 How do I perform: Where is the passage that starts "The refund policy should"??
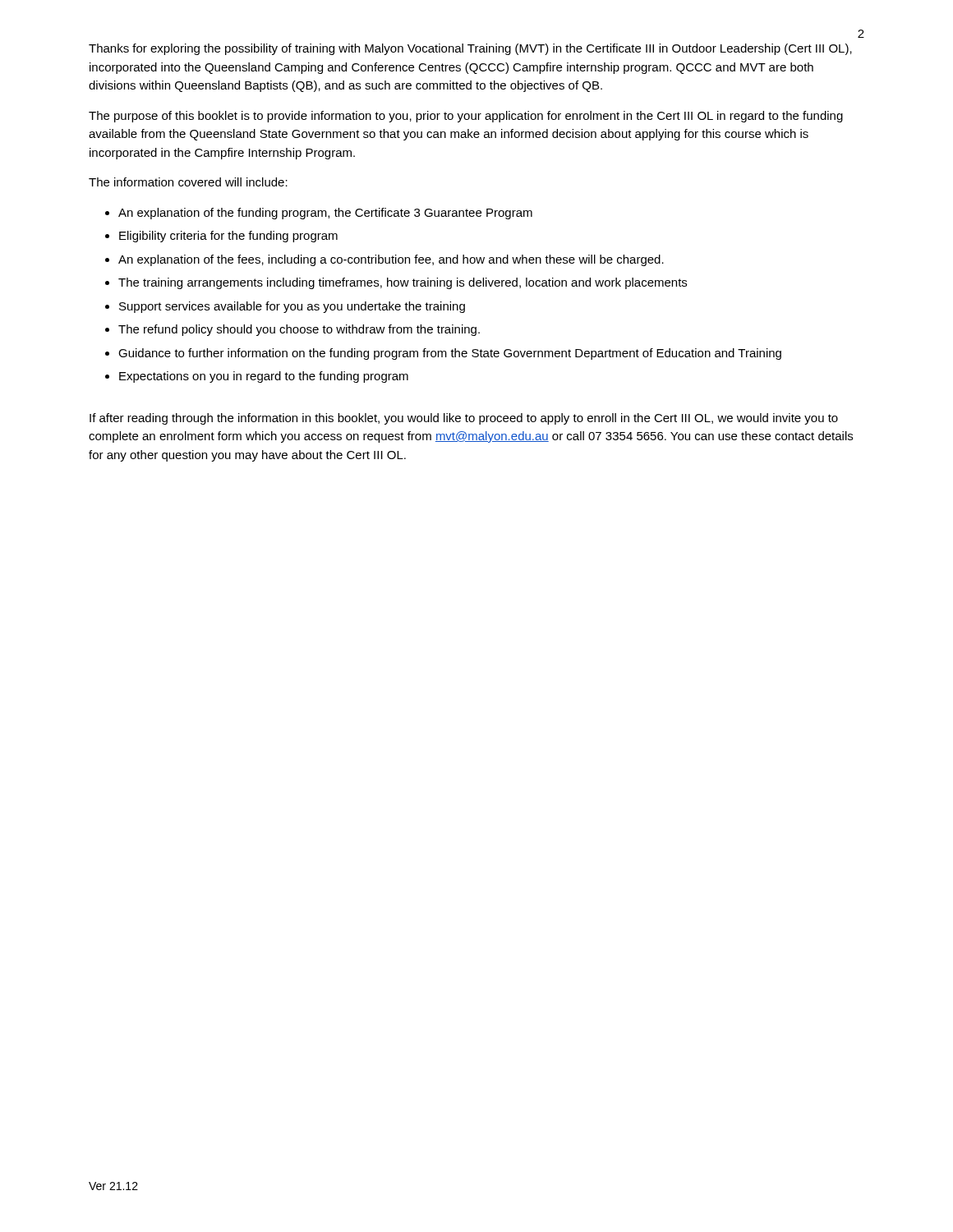(299, 329)
